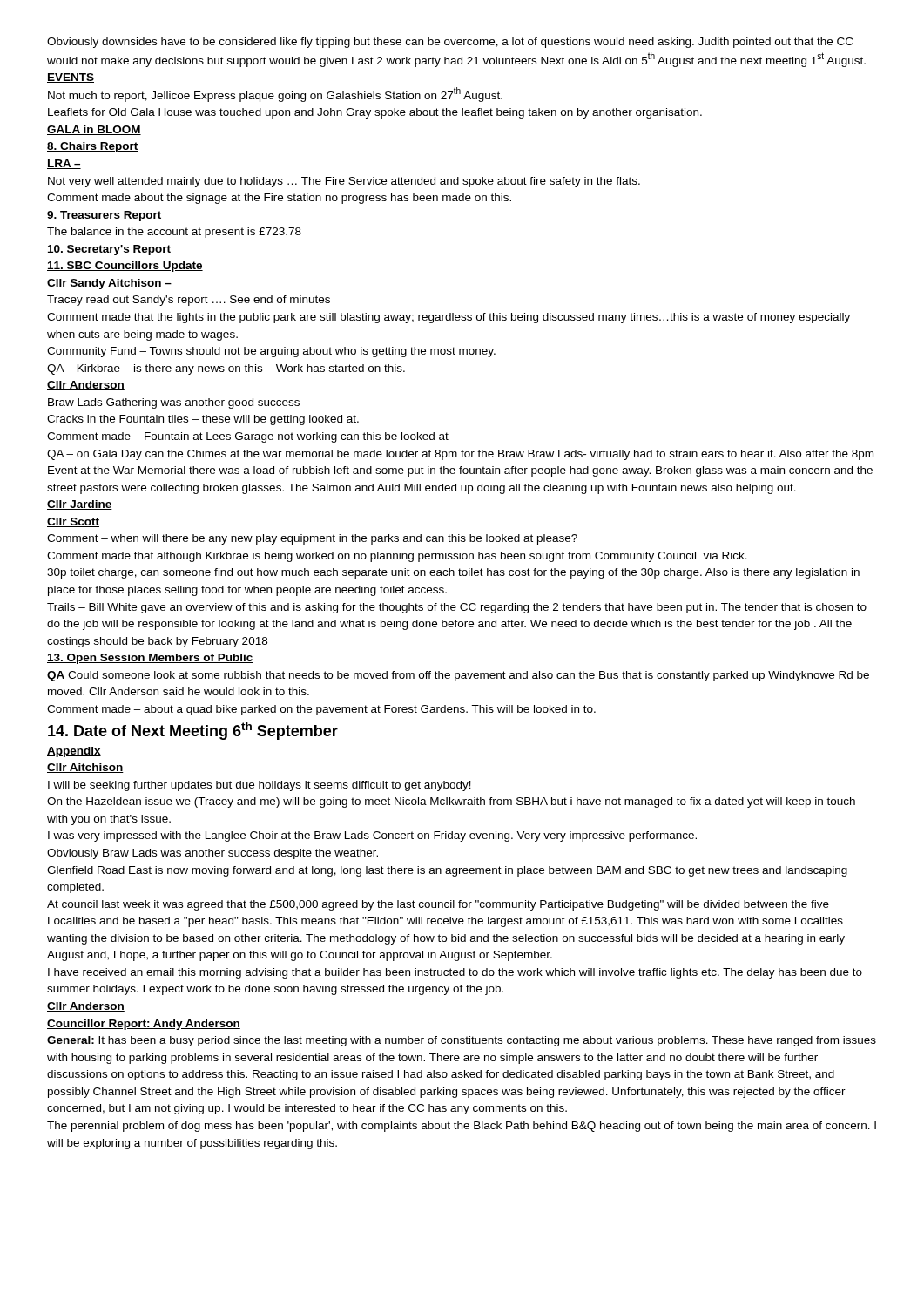Find the text block that reads "Trails – Bill White gave an overview of"
Screen dimensions: 1307x924
tap(457, 624)
